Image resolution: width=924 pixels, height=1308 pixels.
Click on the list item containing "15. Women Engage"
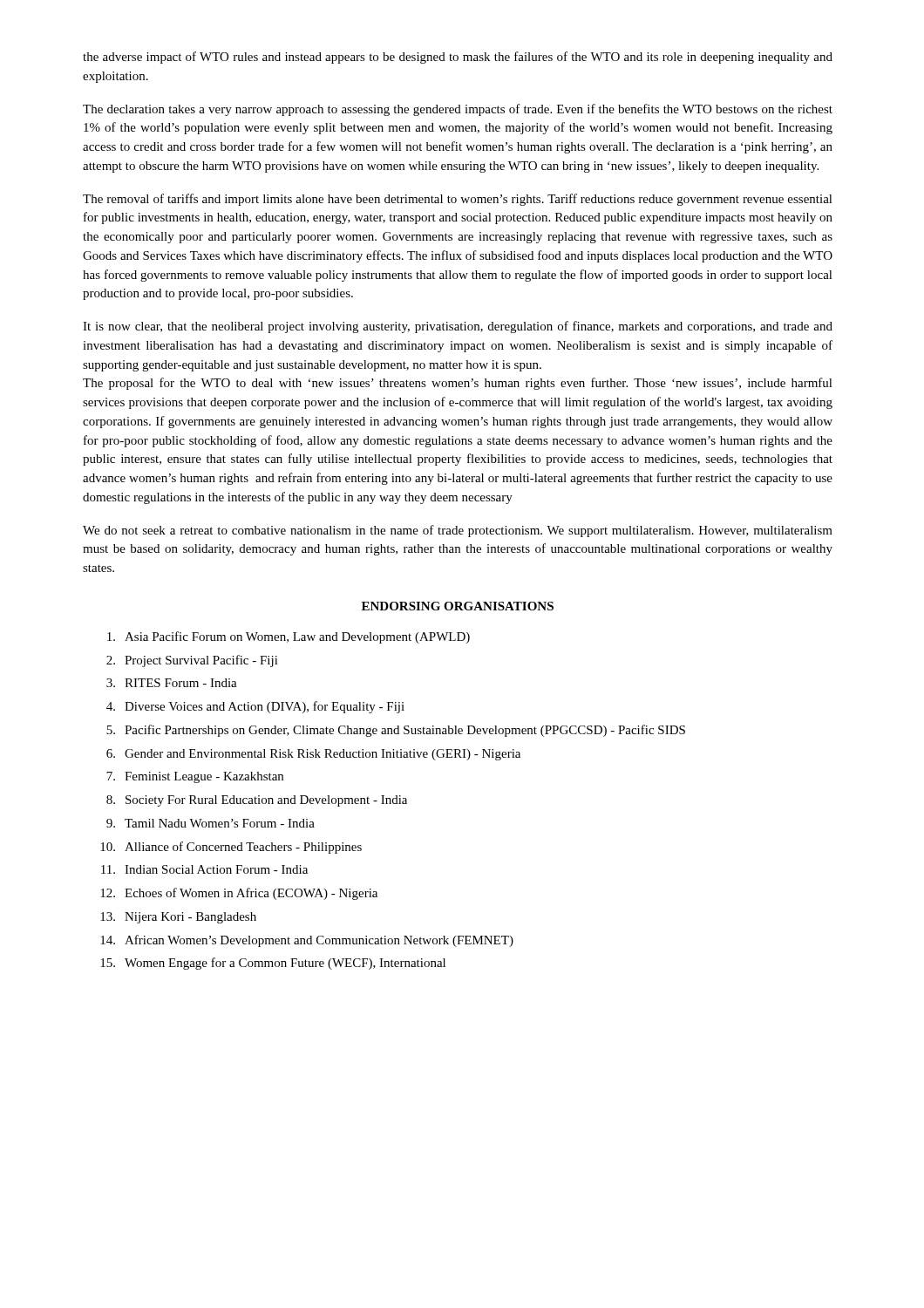point(273,964)
